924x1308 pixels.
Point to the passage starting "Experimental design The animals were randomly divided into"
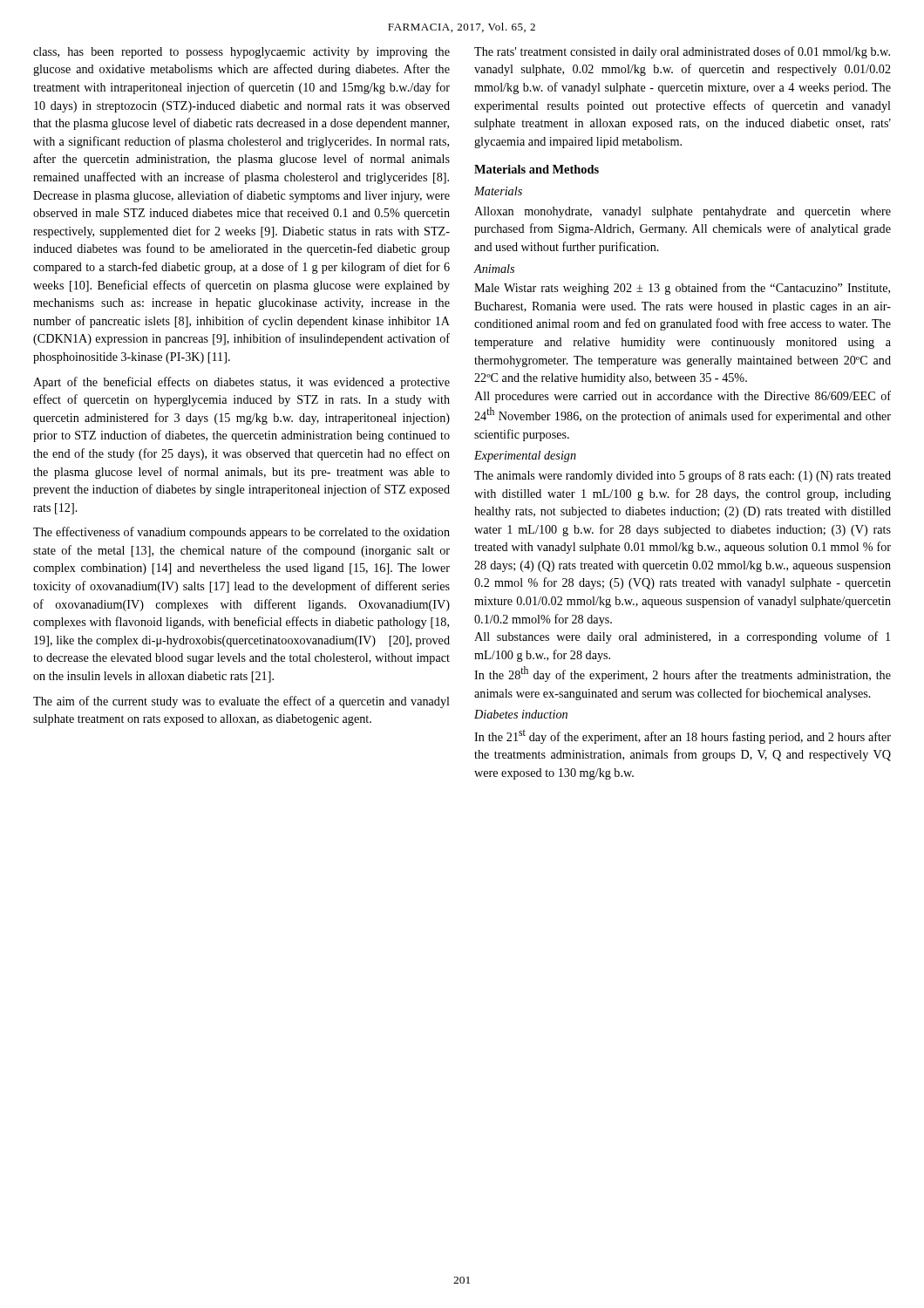point(683,575)
